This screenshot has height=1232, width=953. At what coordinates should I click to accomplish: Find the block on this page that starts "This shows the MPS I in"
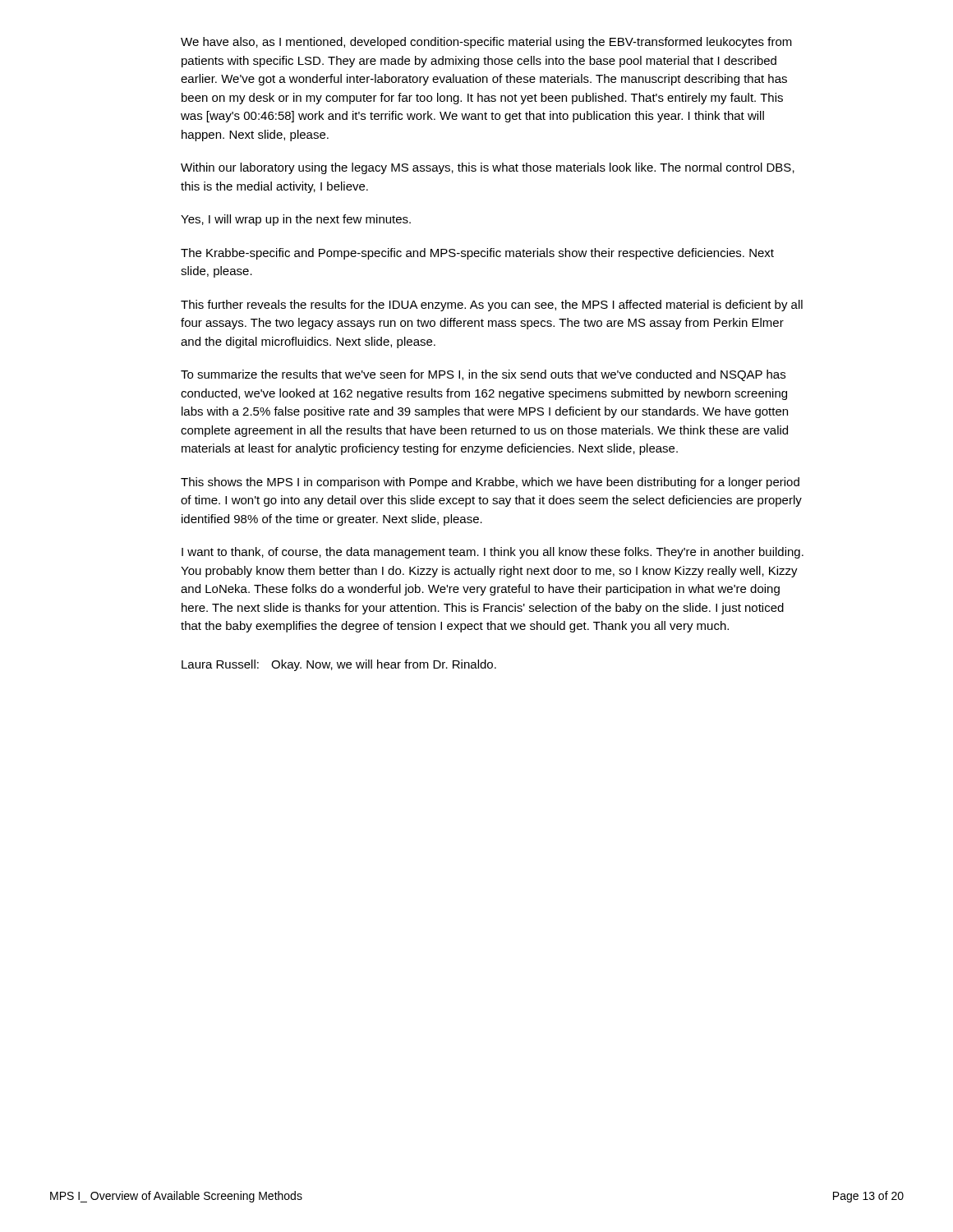click(491, 500)
